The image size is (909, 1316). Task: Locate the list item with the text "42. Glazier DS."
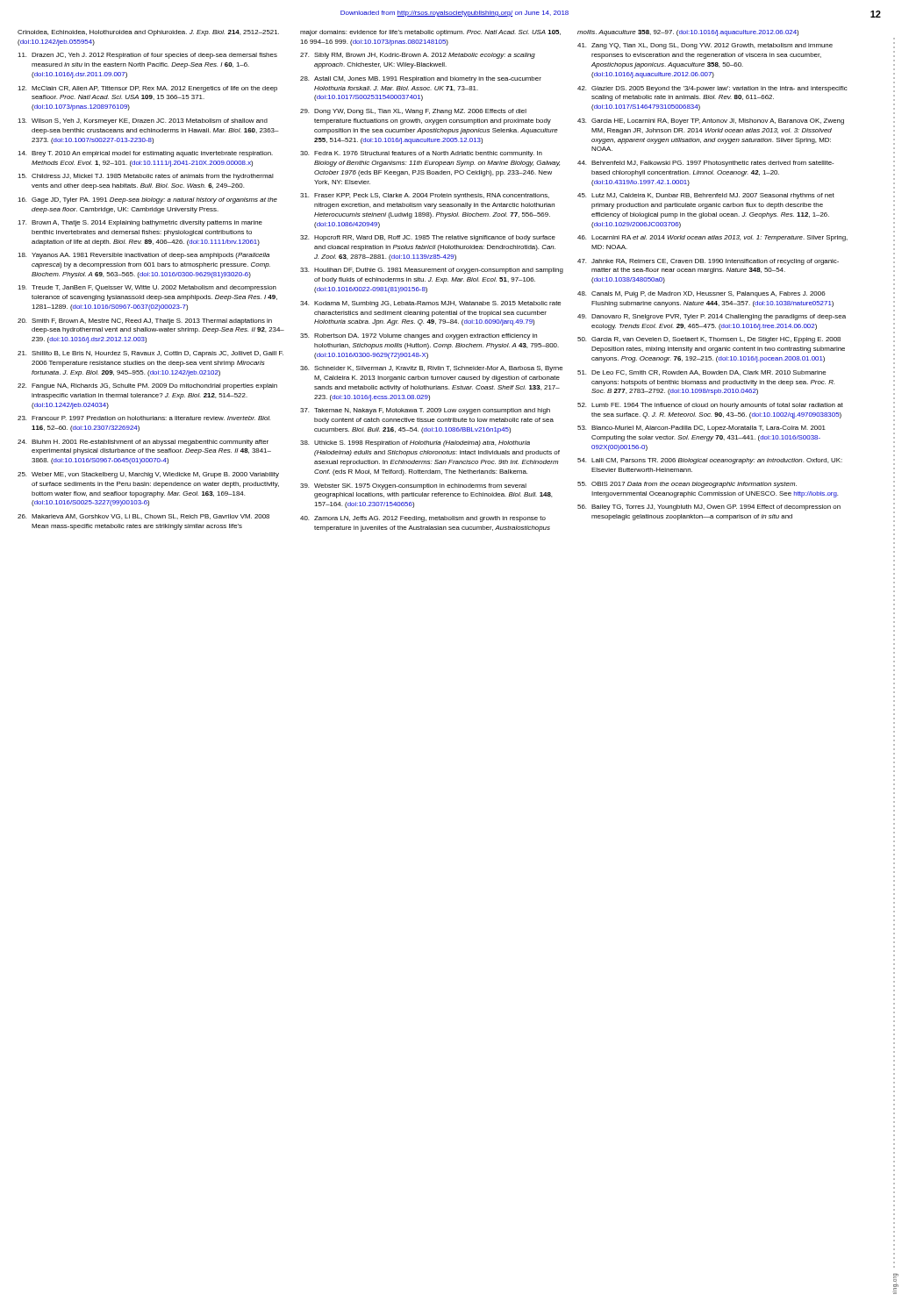point(713,98)
